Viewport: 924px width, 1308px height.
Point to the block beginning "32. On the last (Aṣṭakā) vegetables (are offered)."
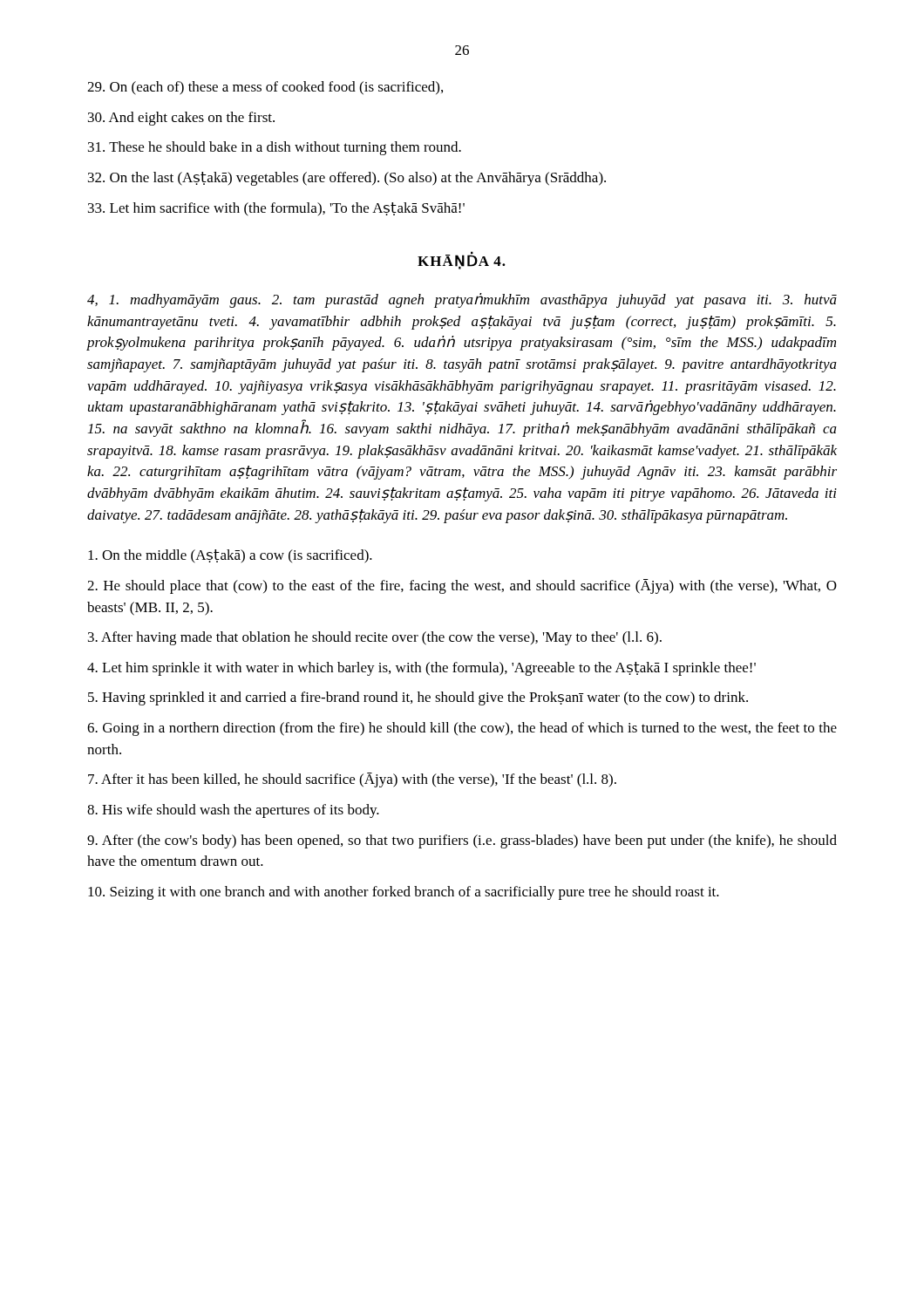pyautogui.click(x=347, y=177)
